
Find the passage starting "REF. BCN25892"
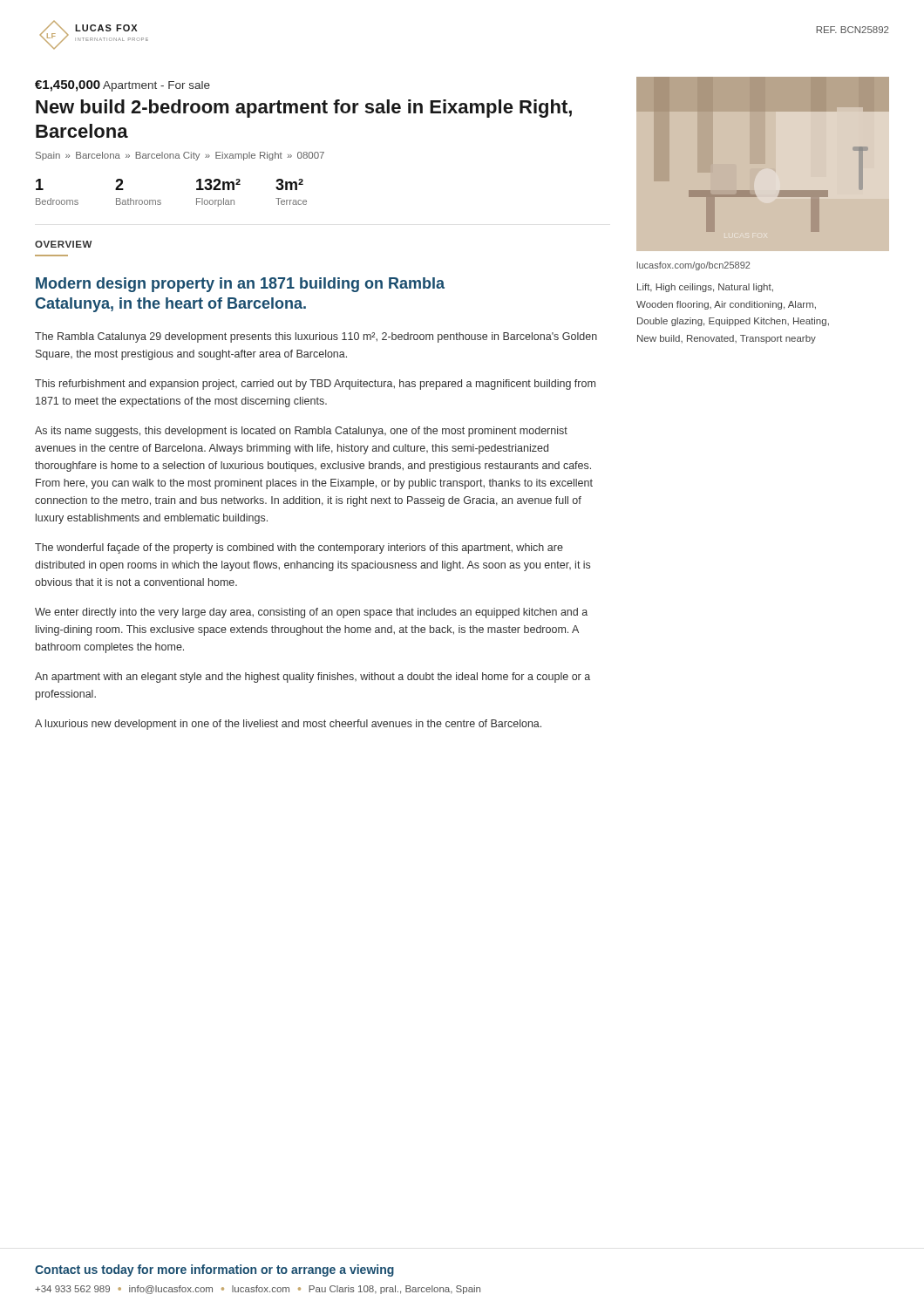tap(852, 30)
